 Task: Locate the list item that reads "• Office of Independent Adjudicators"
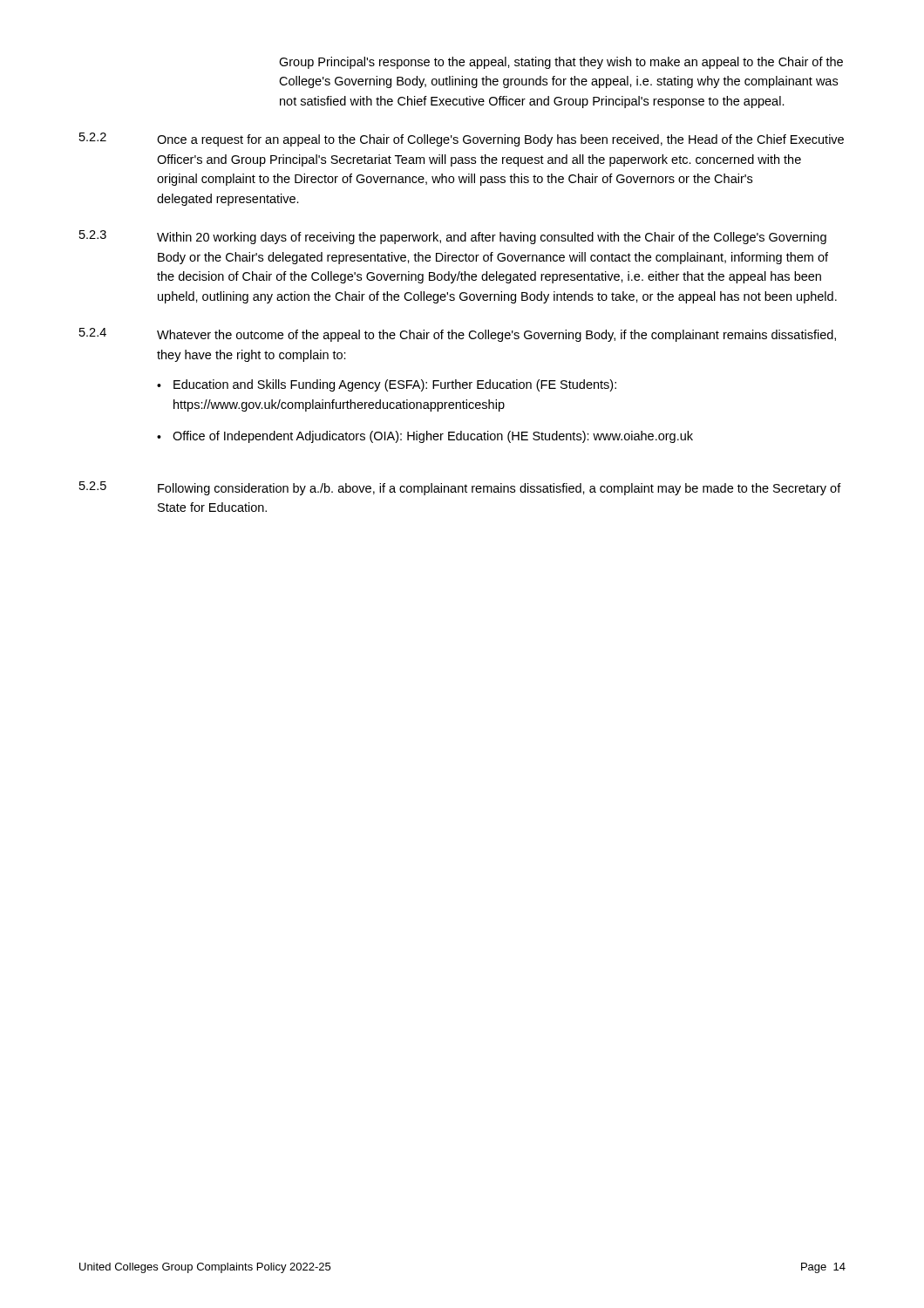[x=501, y=437]
